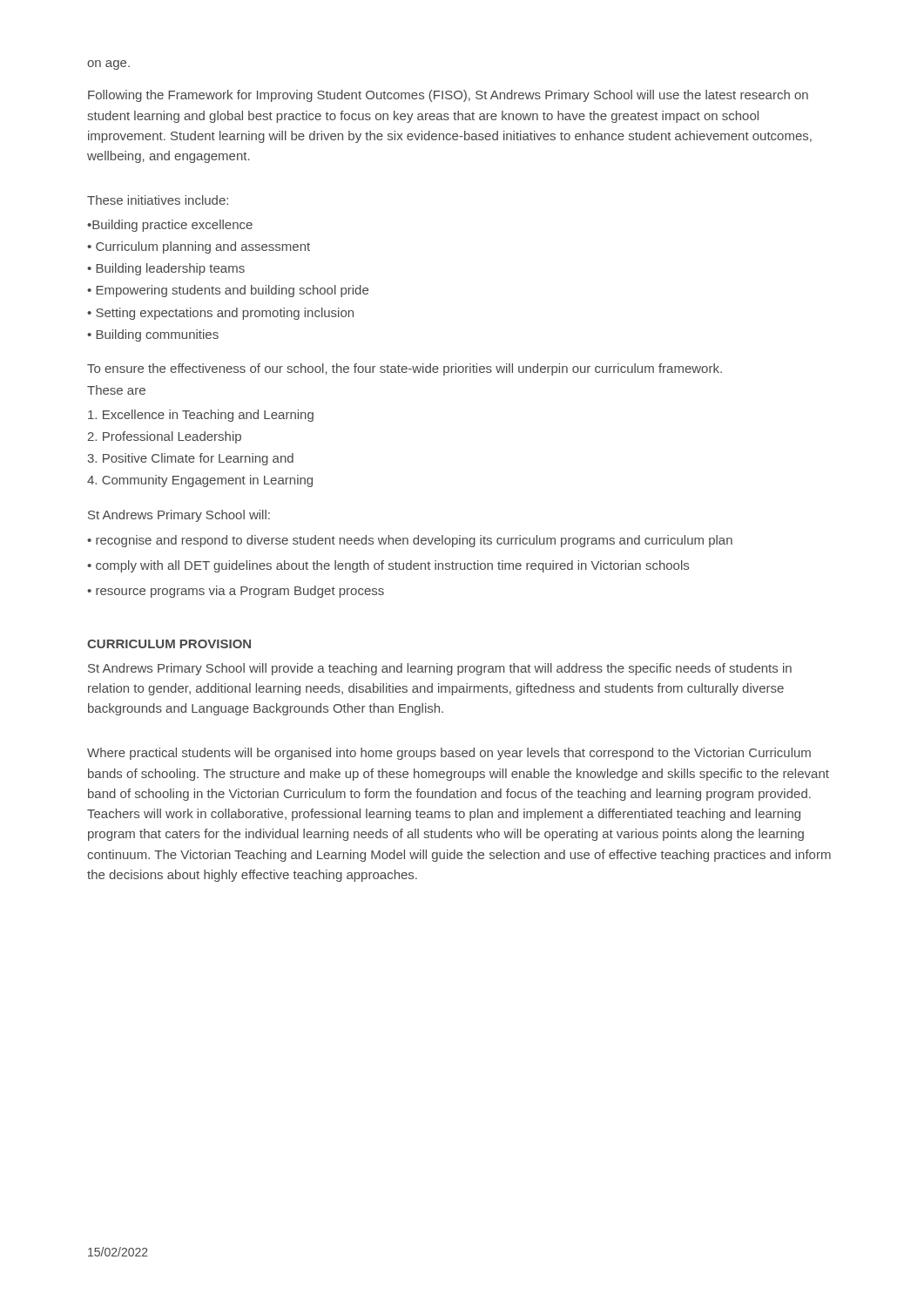Click the passage that begins "• comply with all"
Image resolution: width=924 pixels, height=1307 pixels.
(388, 565)
